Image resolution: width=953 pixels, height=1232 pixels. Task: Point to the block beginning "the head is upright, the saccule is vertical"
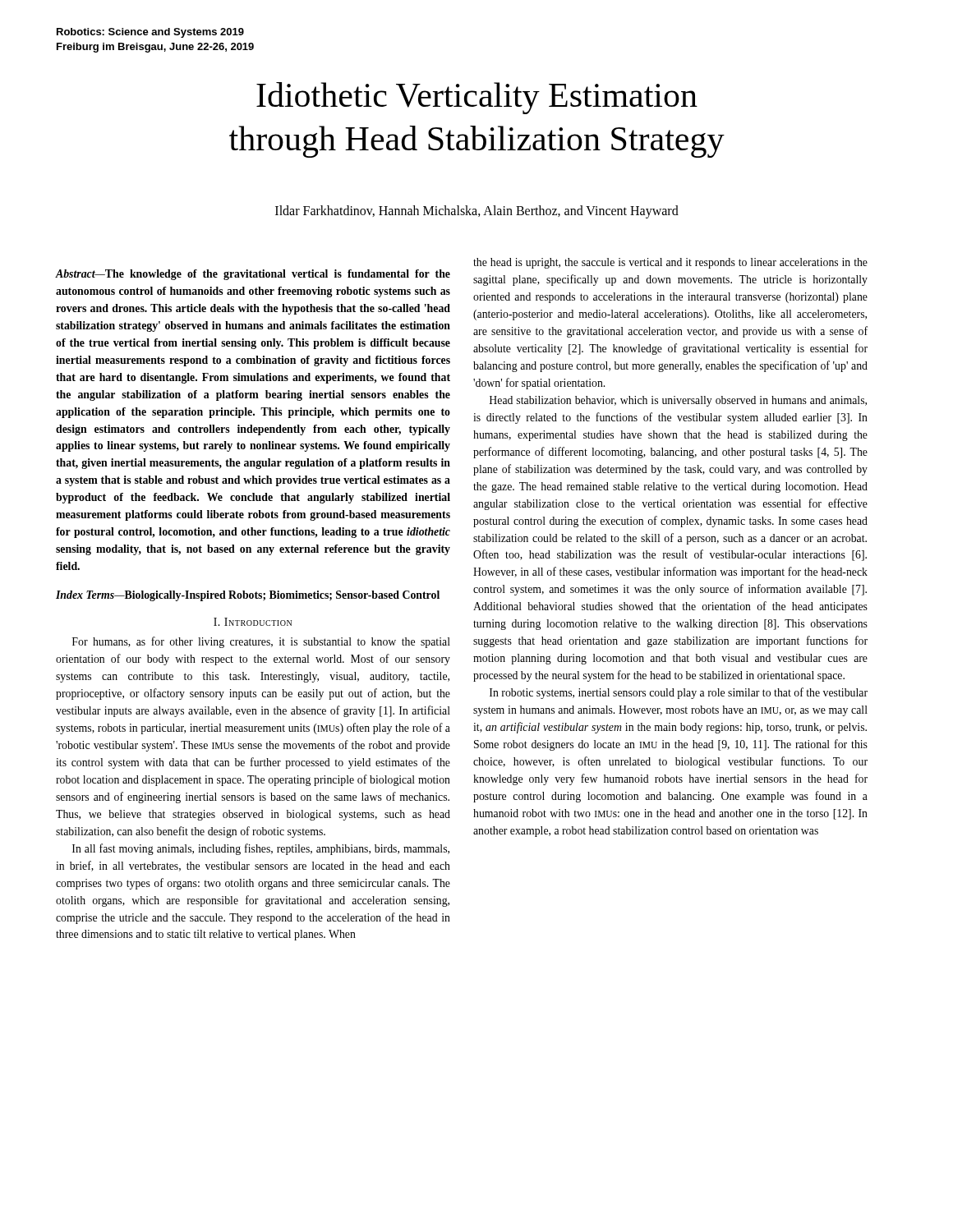point(670,547)
